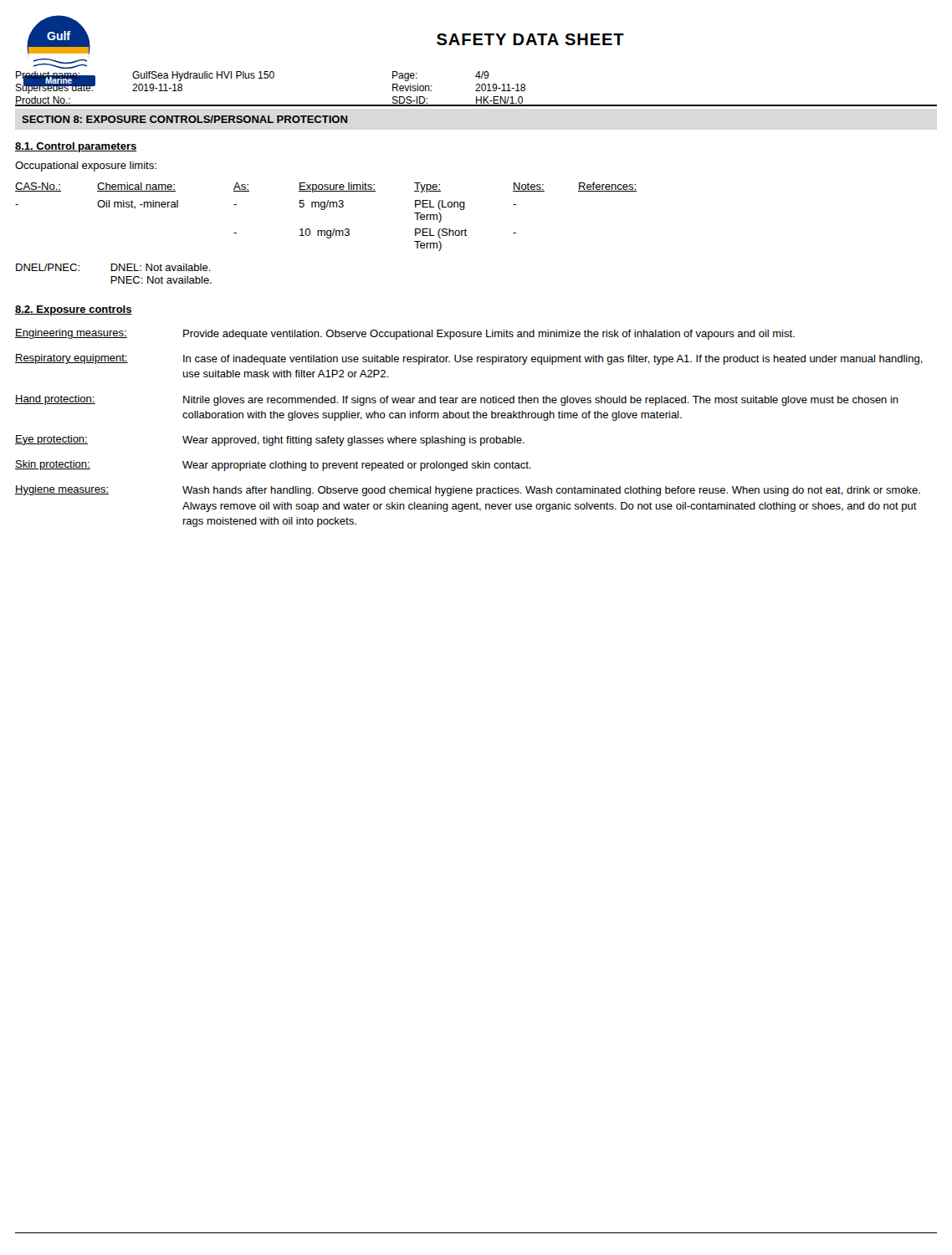The height and width of the screenshot is (1255, 952).
Task: Where does it say "8.1. Control parameters"?
Action: tap(76, 146)
